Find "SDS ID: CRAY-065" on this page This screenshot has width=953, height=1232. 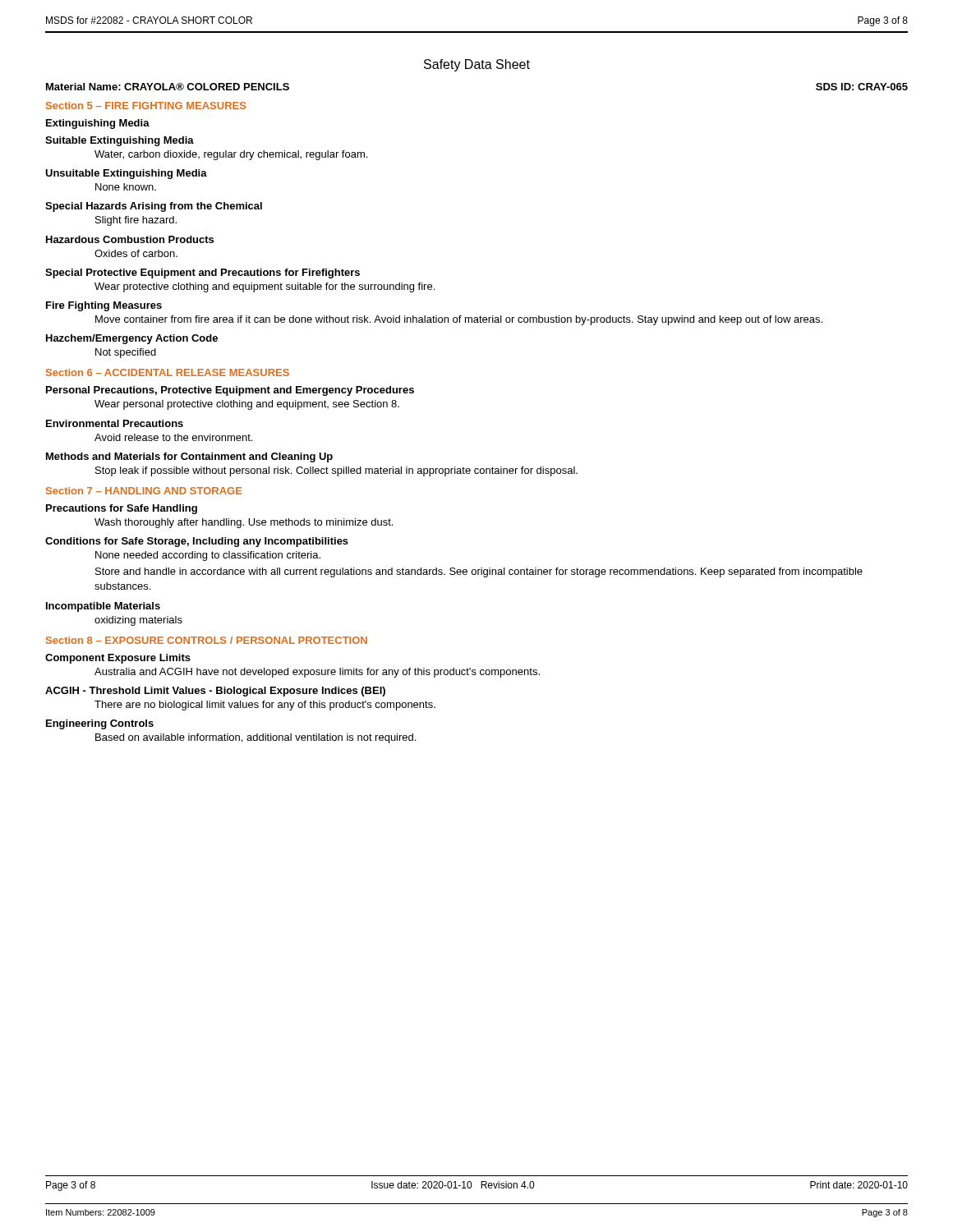tap(862, 87)
